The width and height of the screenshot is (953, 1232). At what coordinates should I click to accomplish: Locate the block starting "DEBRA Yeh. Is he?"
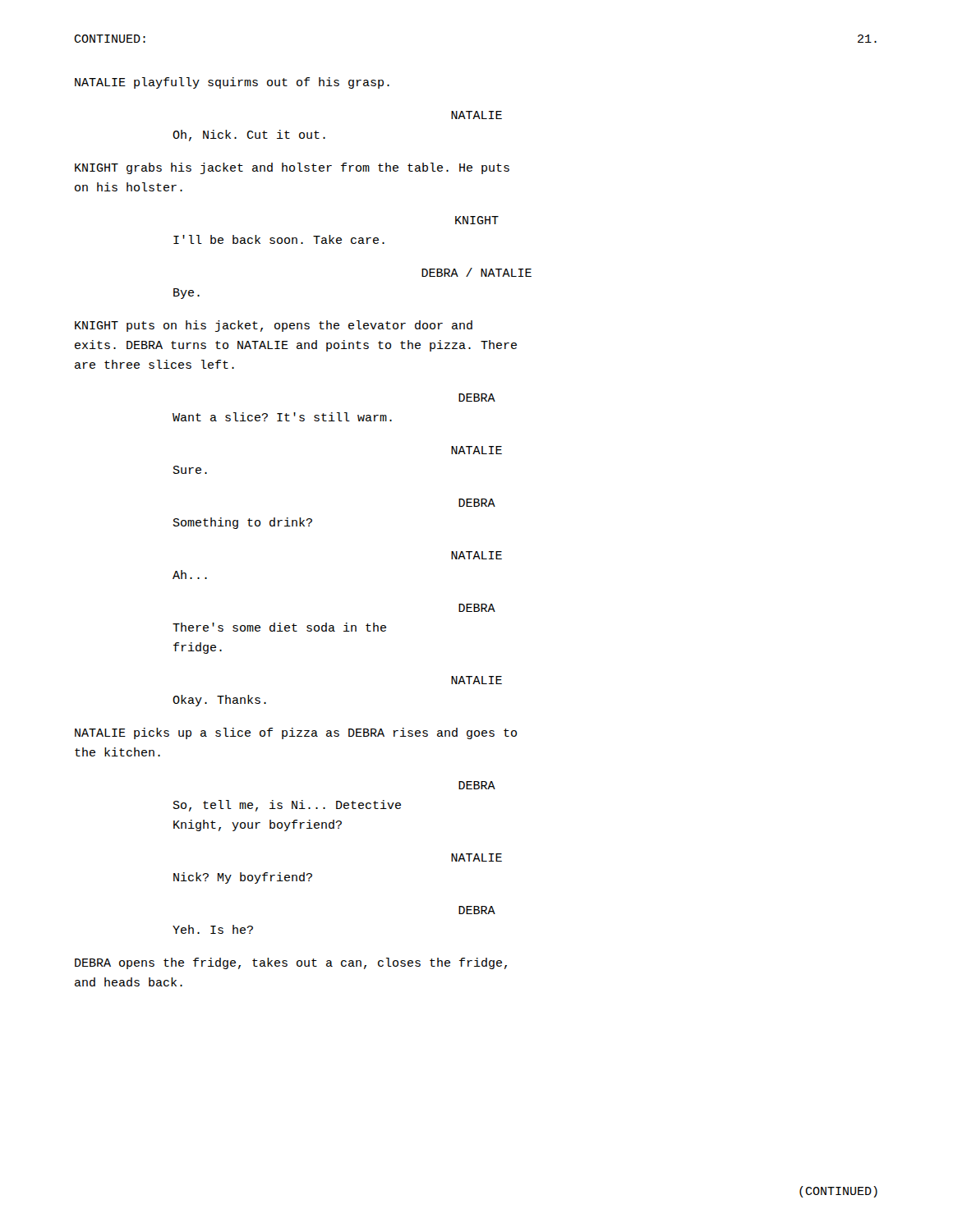coord(476,922)
